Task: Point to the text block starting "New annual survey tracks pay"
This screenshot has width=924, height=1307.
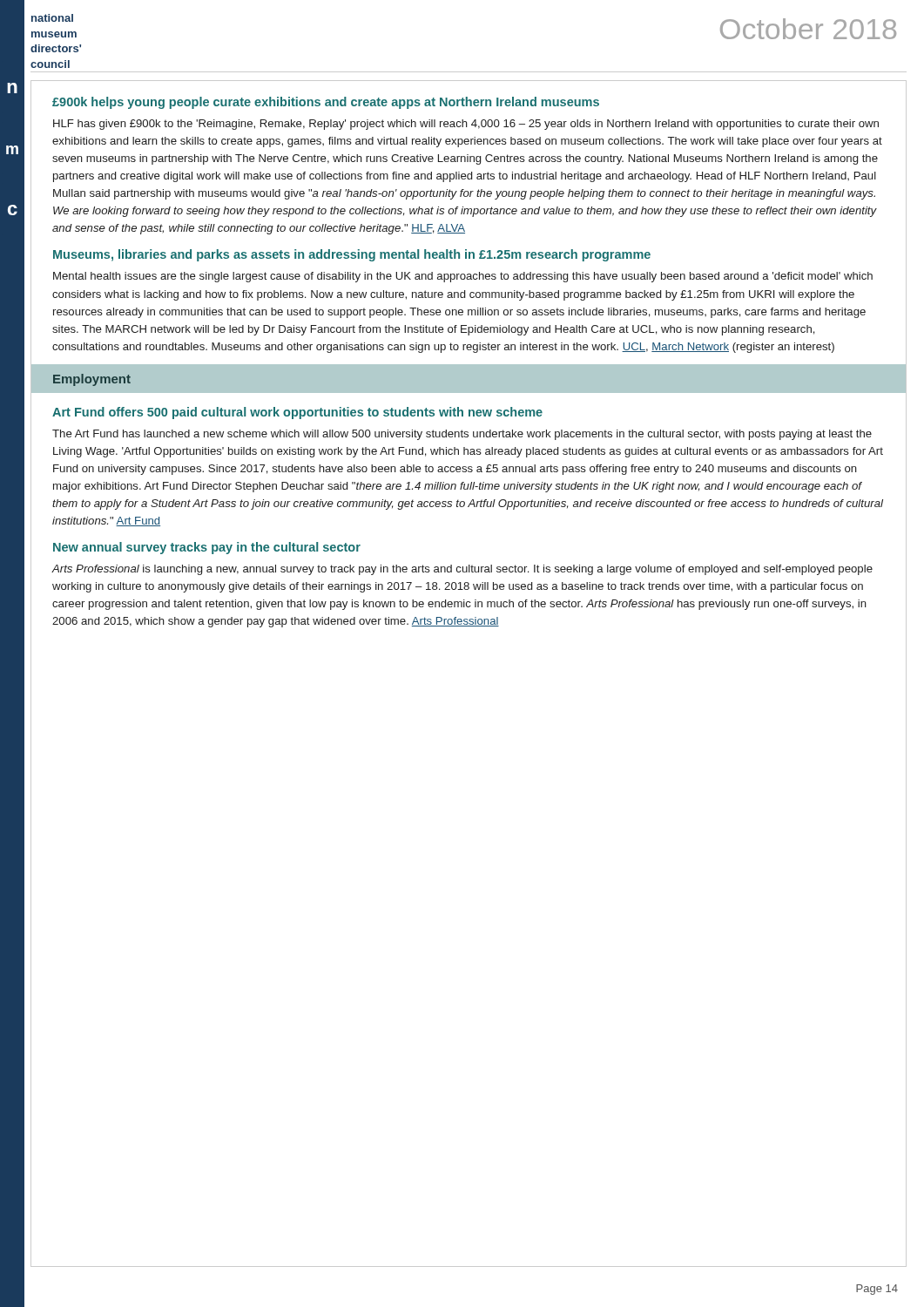Action: tap(206, 547)
